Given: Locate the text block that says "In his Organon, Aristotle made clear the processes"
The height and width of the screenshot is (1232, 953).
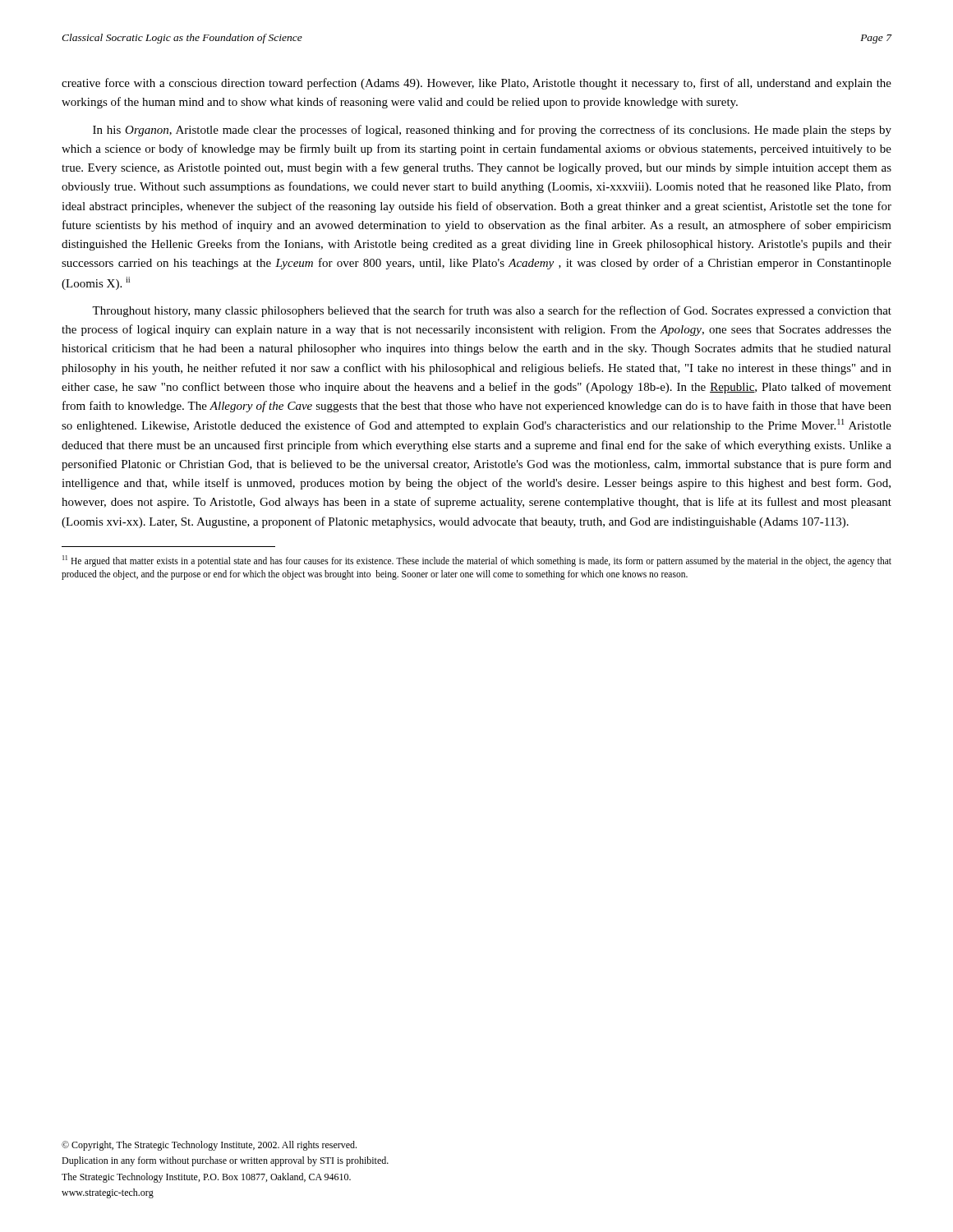Looking at the screenshot, I should [x=476, y=207].
